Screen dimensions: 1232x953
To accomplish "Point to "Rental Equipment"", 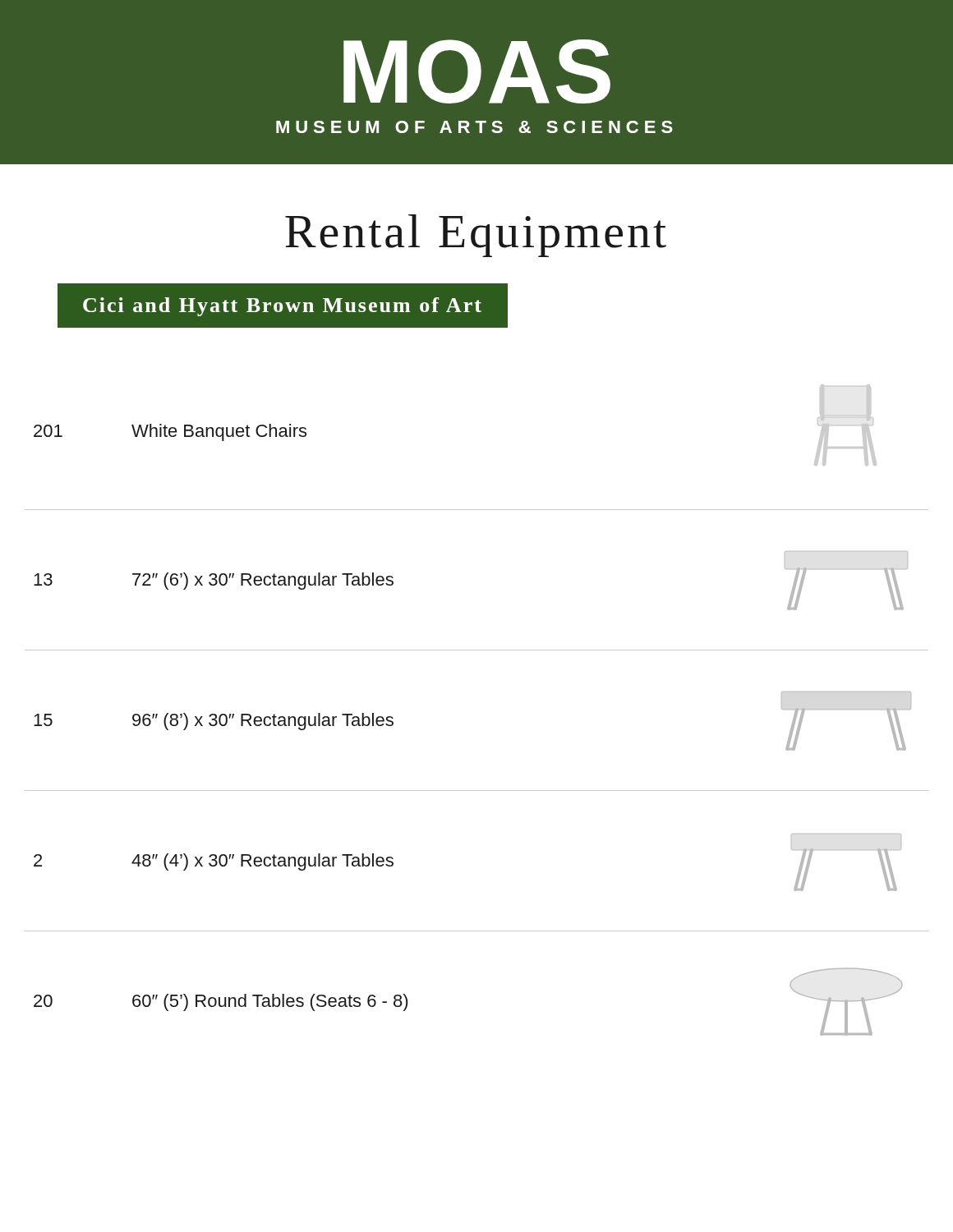I will coord(476,227).
